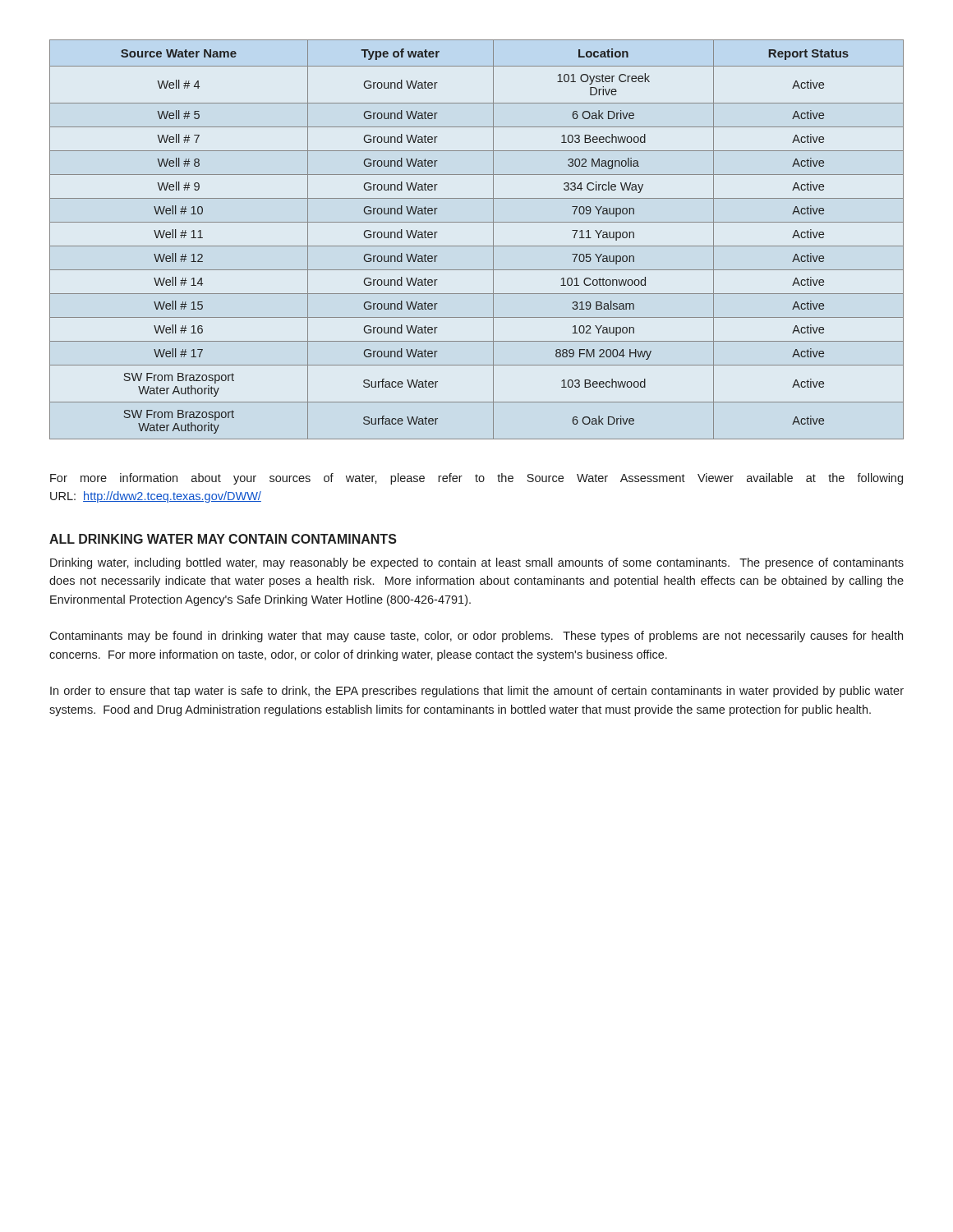Viewport: 953px width, 1232px height.
Task: Click on the block starting "For more information about your sources"
Action: pyautogui.click(x=476, y=487)
